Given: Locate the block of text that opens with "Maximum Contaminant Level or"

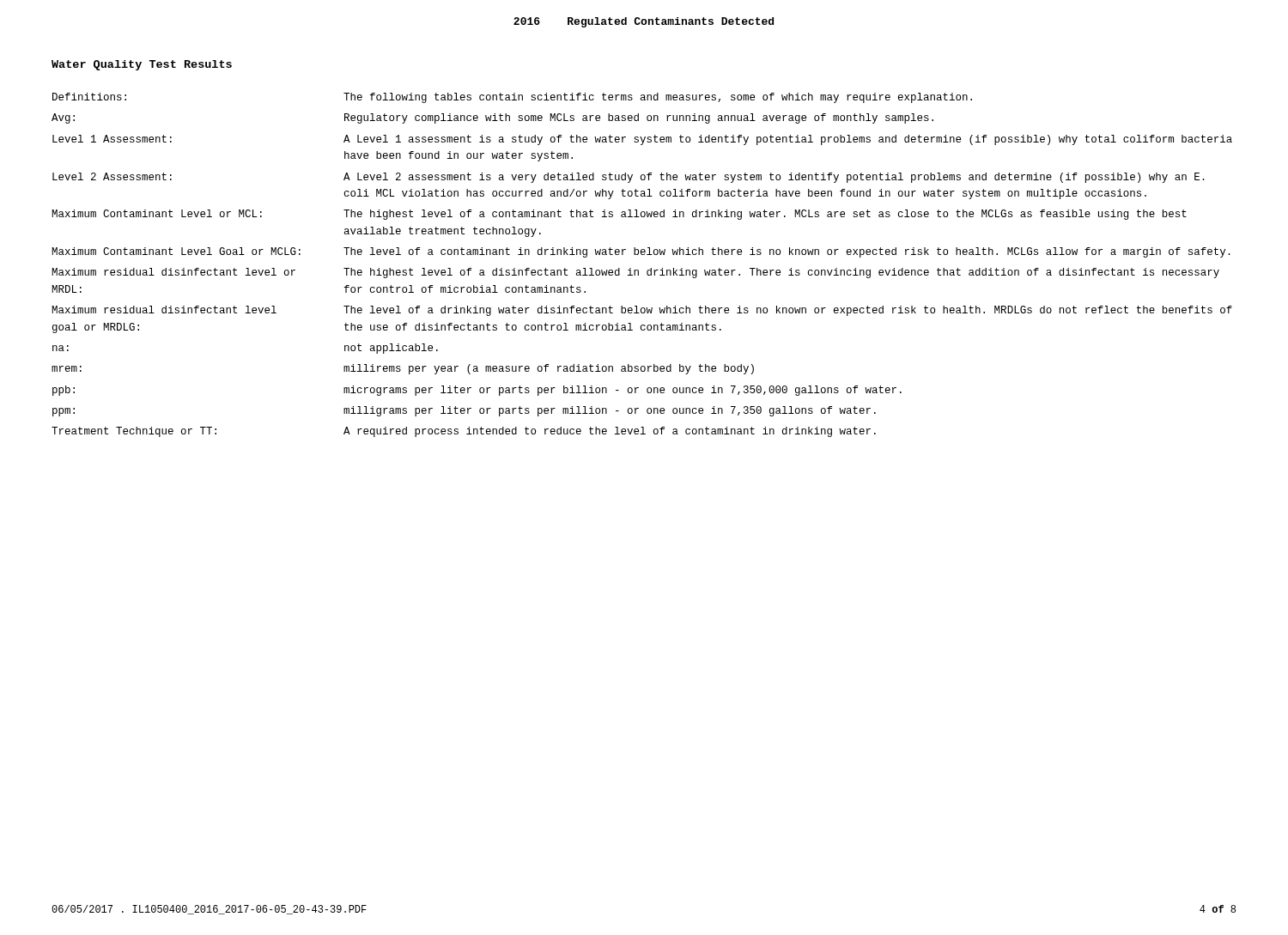Looking at the screenshot, I should (x=644, y=224).
